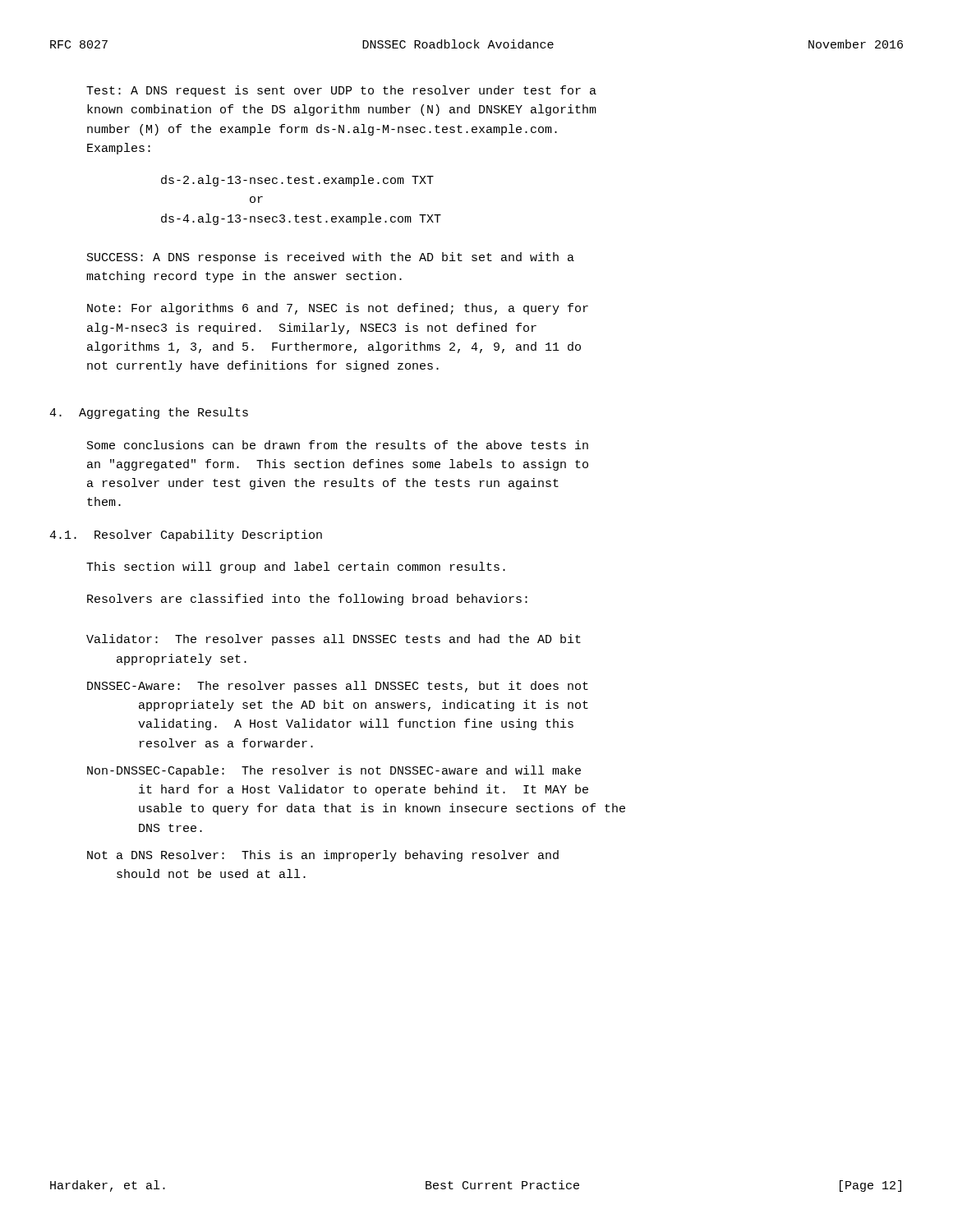The image size is (953, 1232).
Task: Find the block on this page that starts "Some conclusions can be drawn"
Action: pyautogui.click(x=338, y=475)
